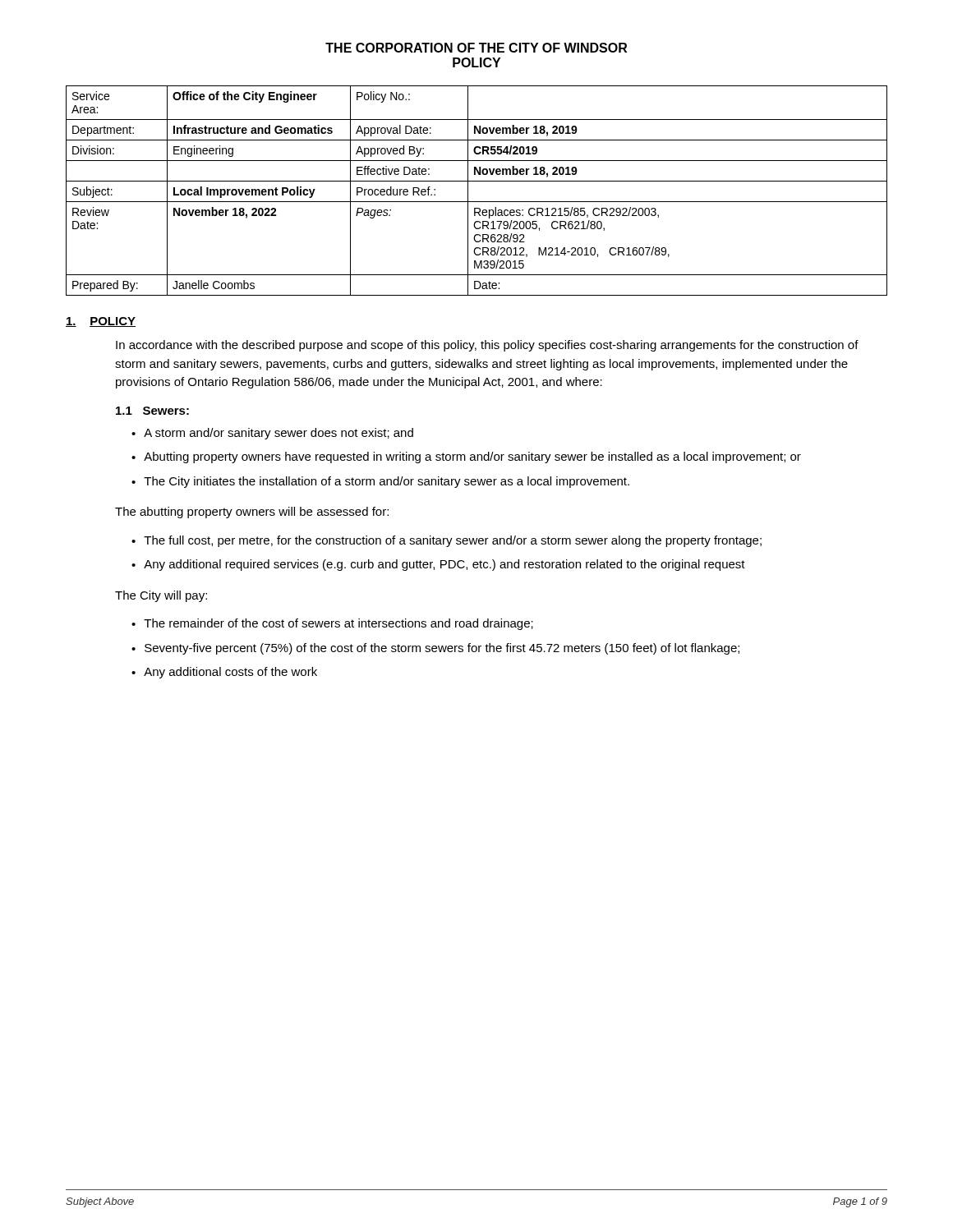This screenshot has height=1232, width=953.
Task: Find the block on this page that starts "In accordance with the described"
Action: (487, 363)
